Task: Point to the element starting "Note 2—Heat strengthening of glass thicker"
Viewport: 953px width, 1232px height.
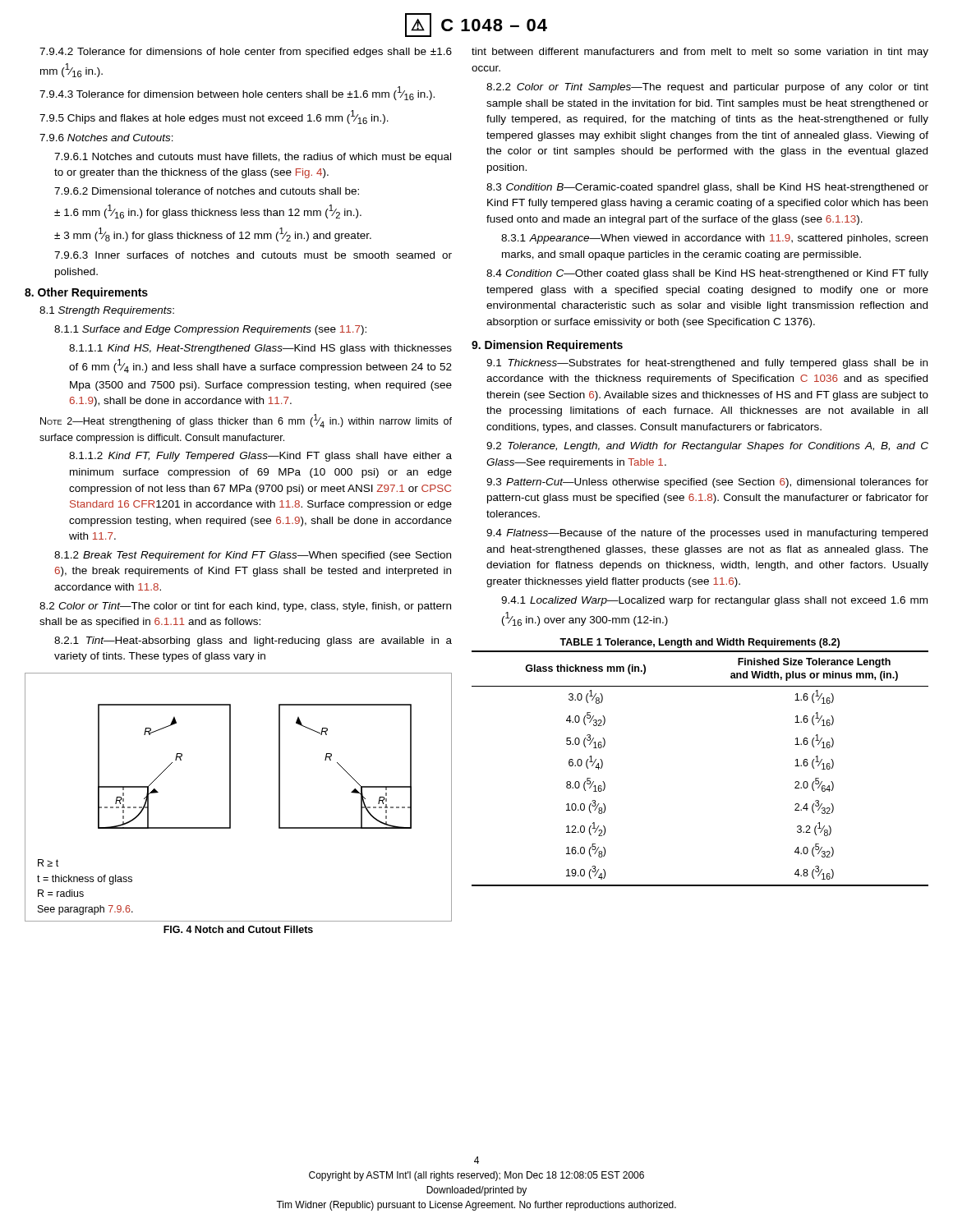Action: pyautogui.click(x=246, y=428)
